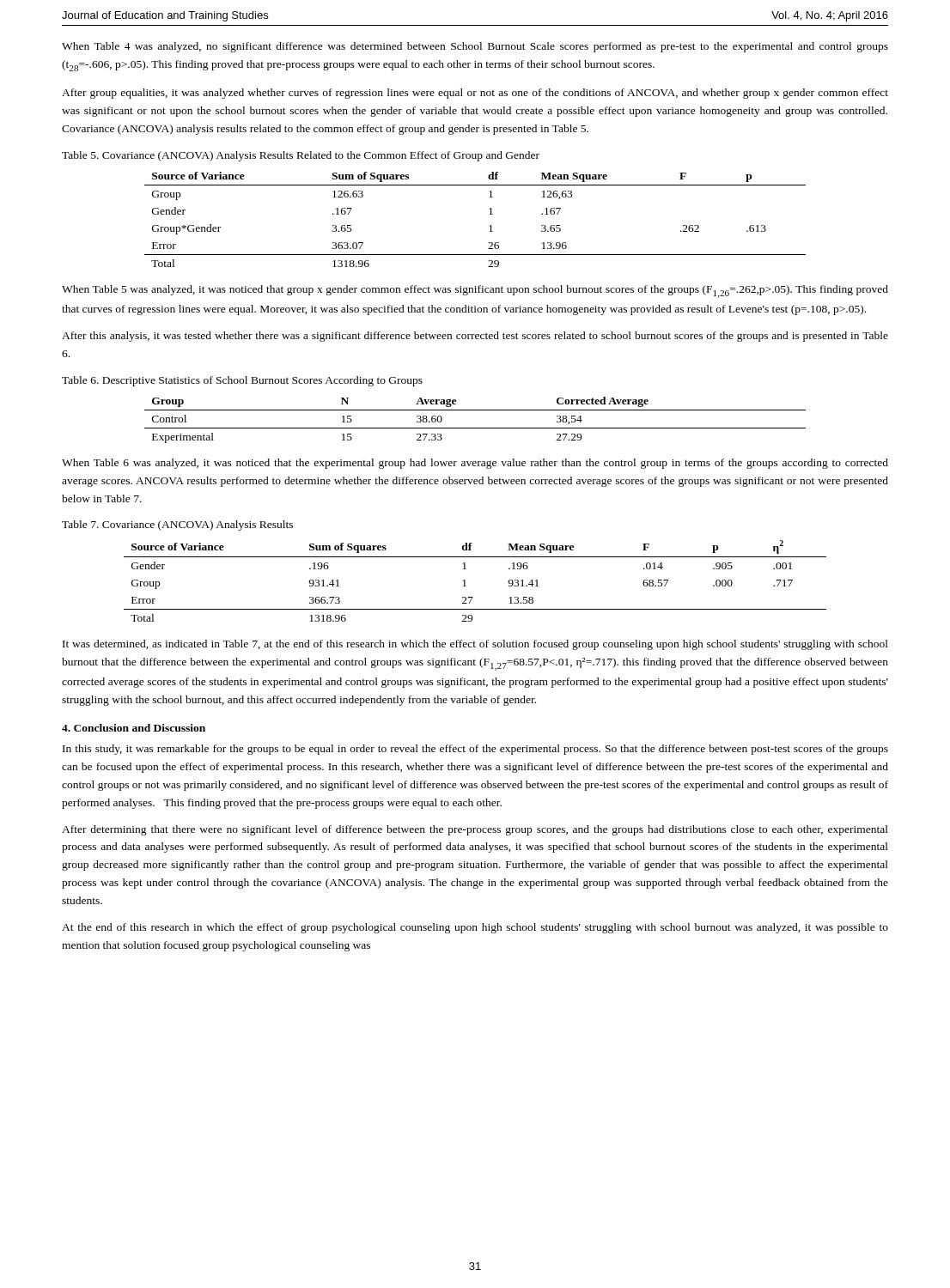Image resolution: width=950 pixels, height=1288 pixels.
Task: Locate the text block starting "Table 5. Covariance"
Action: [x=301, y=155]
